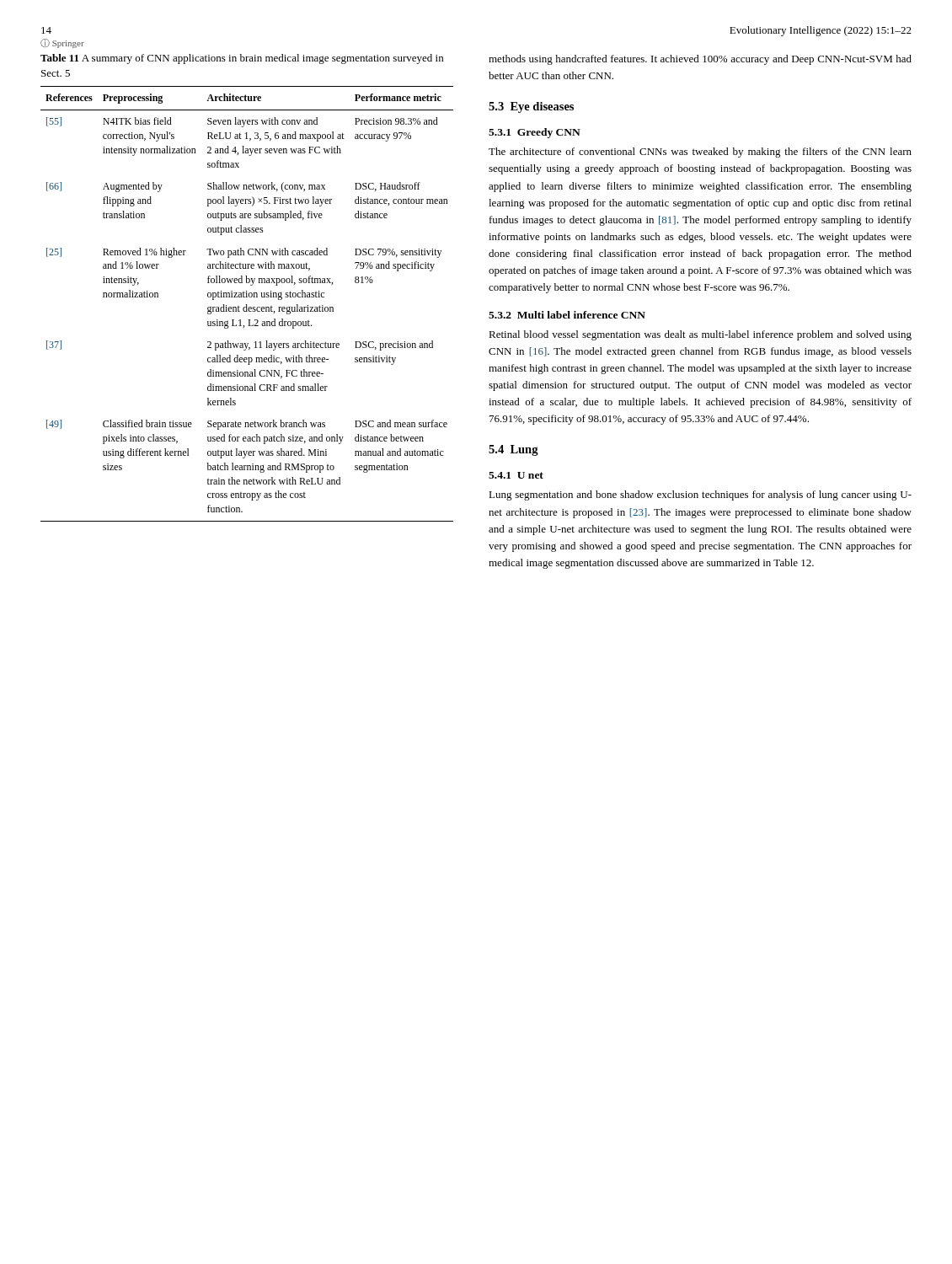Select the passage starting "5.3 Eye diseases"

pos(531,106)
